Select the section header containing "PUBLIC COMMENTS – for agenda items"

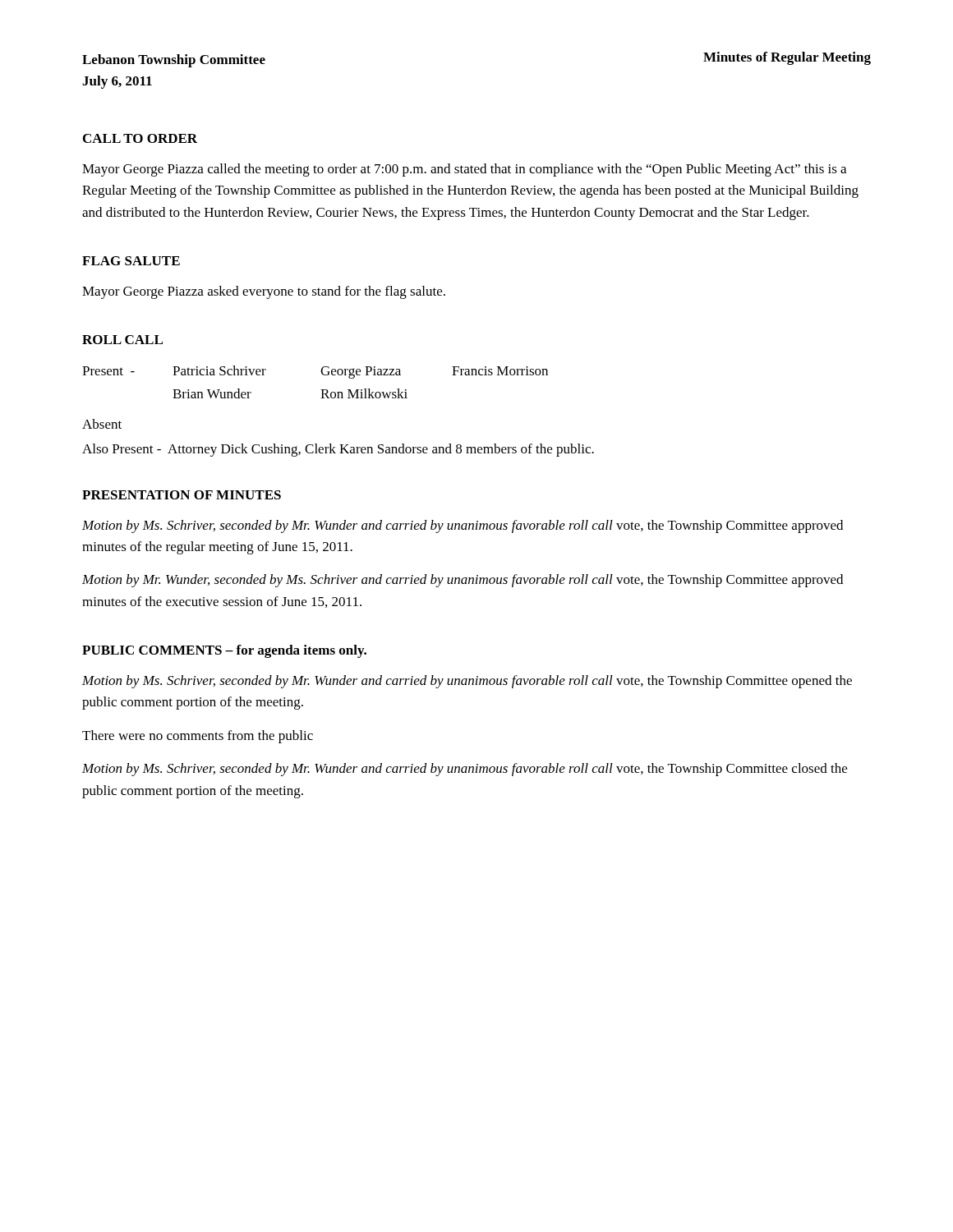coord(225,650)
